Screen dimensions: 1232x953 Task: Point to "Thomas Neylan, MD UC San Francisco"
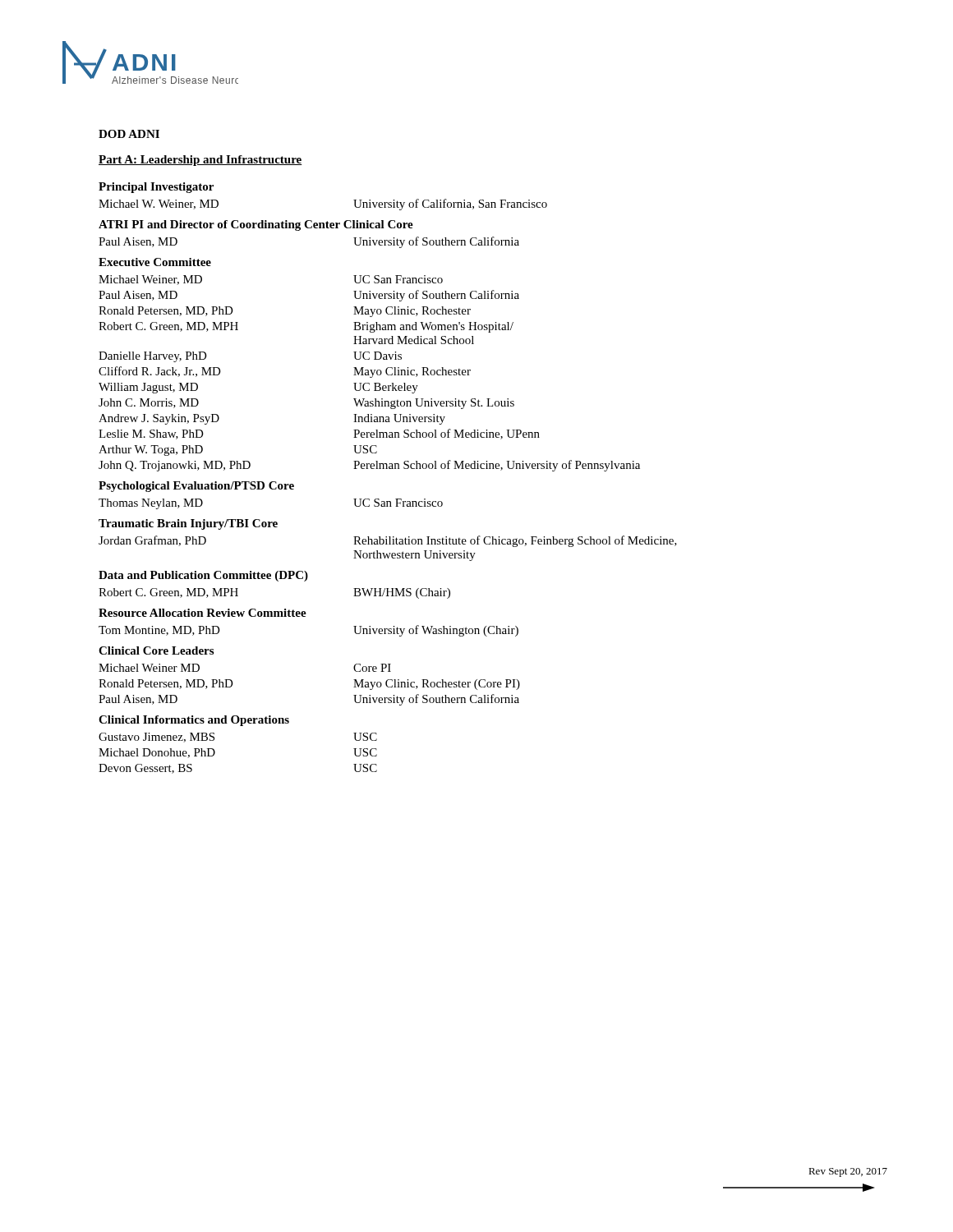148,504
